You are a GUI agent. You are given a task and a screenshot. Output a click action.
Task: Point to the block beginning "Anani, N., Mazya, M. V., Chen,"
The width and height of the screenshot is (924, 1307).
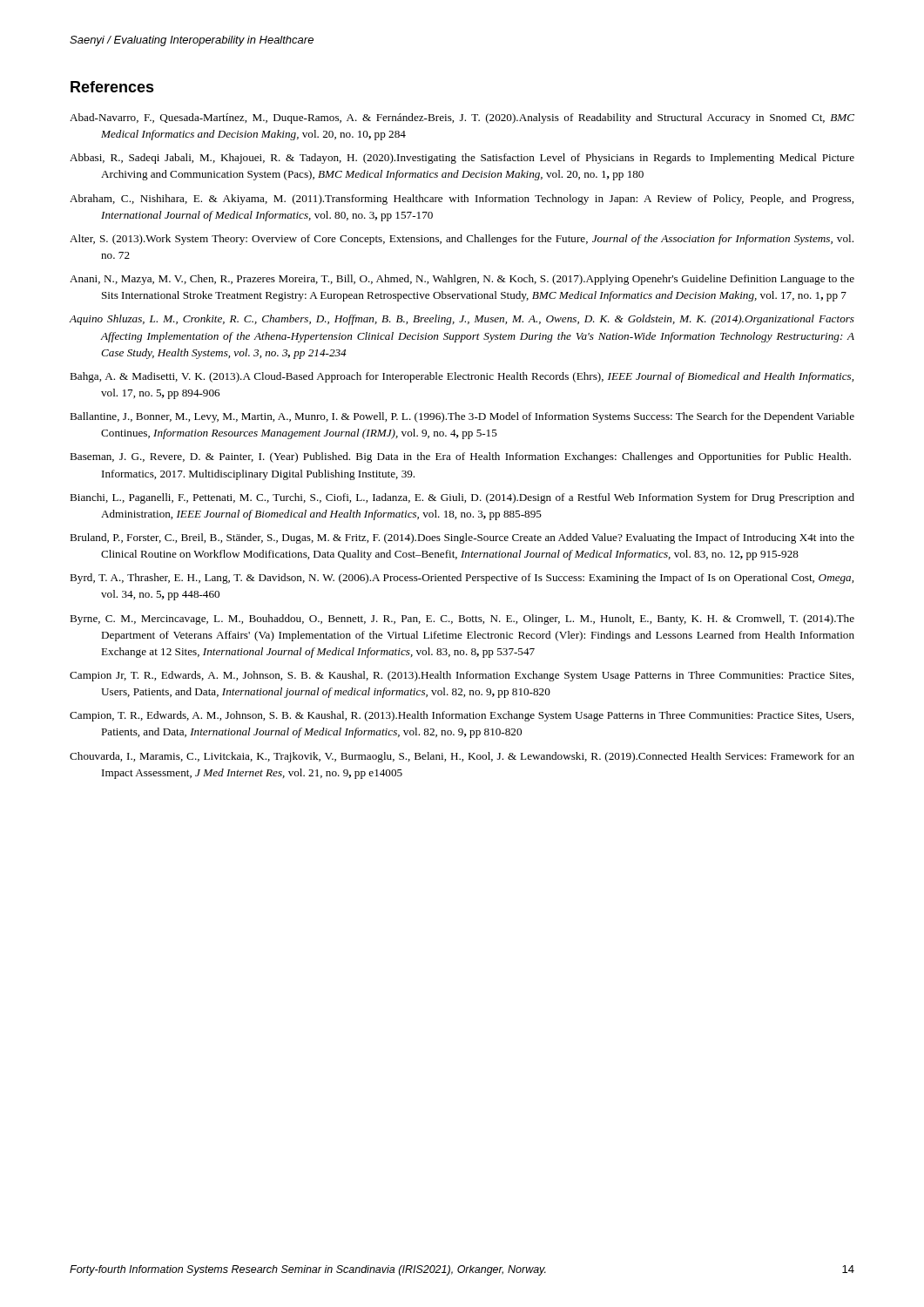pyautogui.click(x=462, y=287)
